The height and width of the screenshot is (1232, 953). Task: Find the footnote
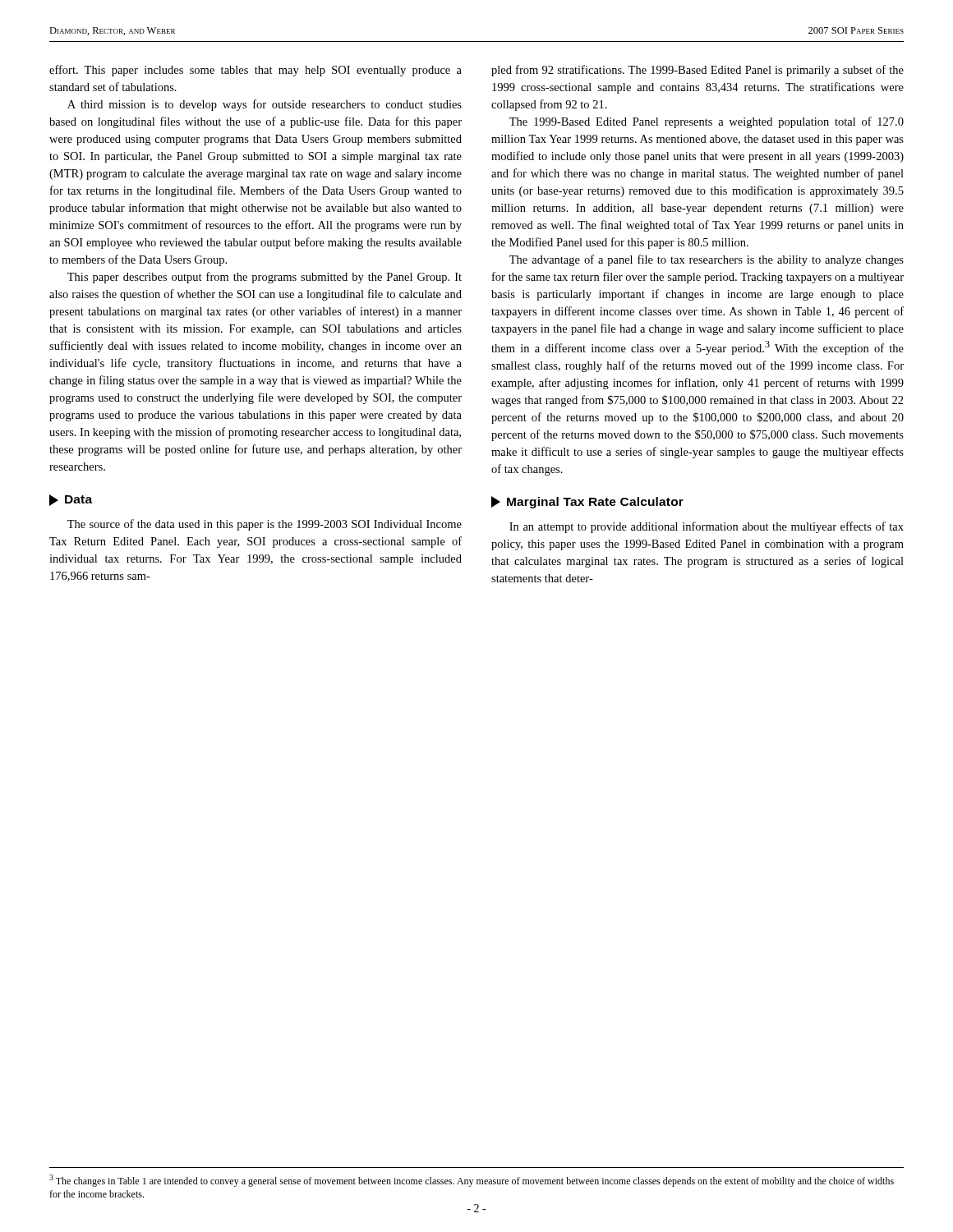coord(472,1186)
